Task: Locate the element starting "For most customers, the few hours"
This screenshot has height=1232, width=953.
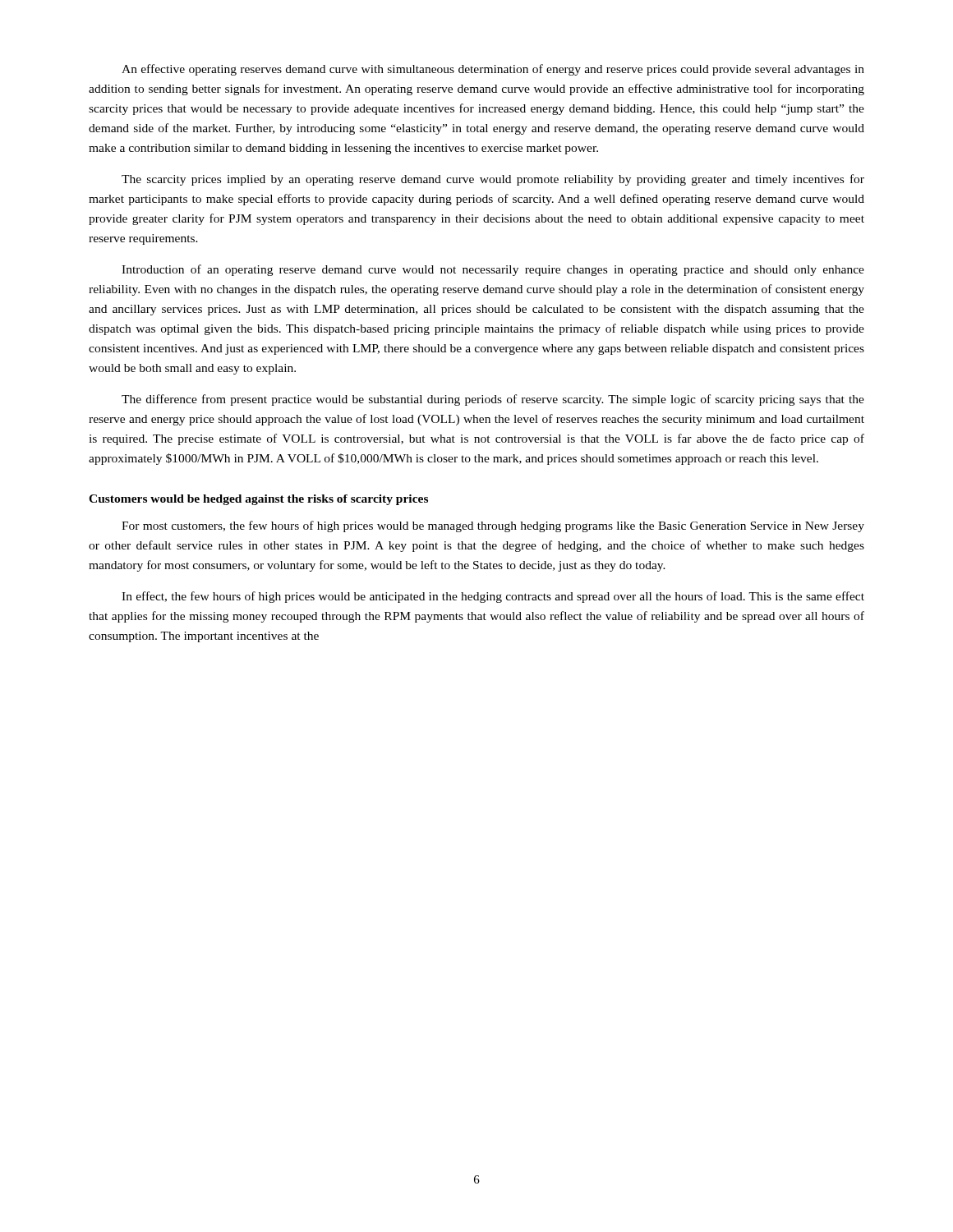Action: (x=476, y=546)
